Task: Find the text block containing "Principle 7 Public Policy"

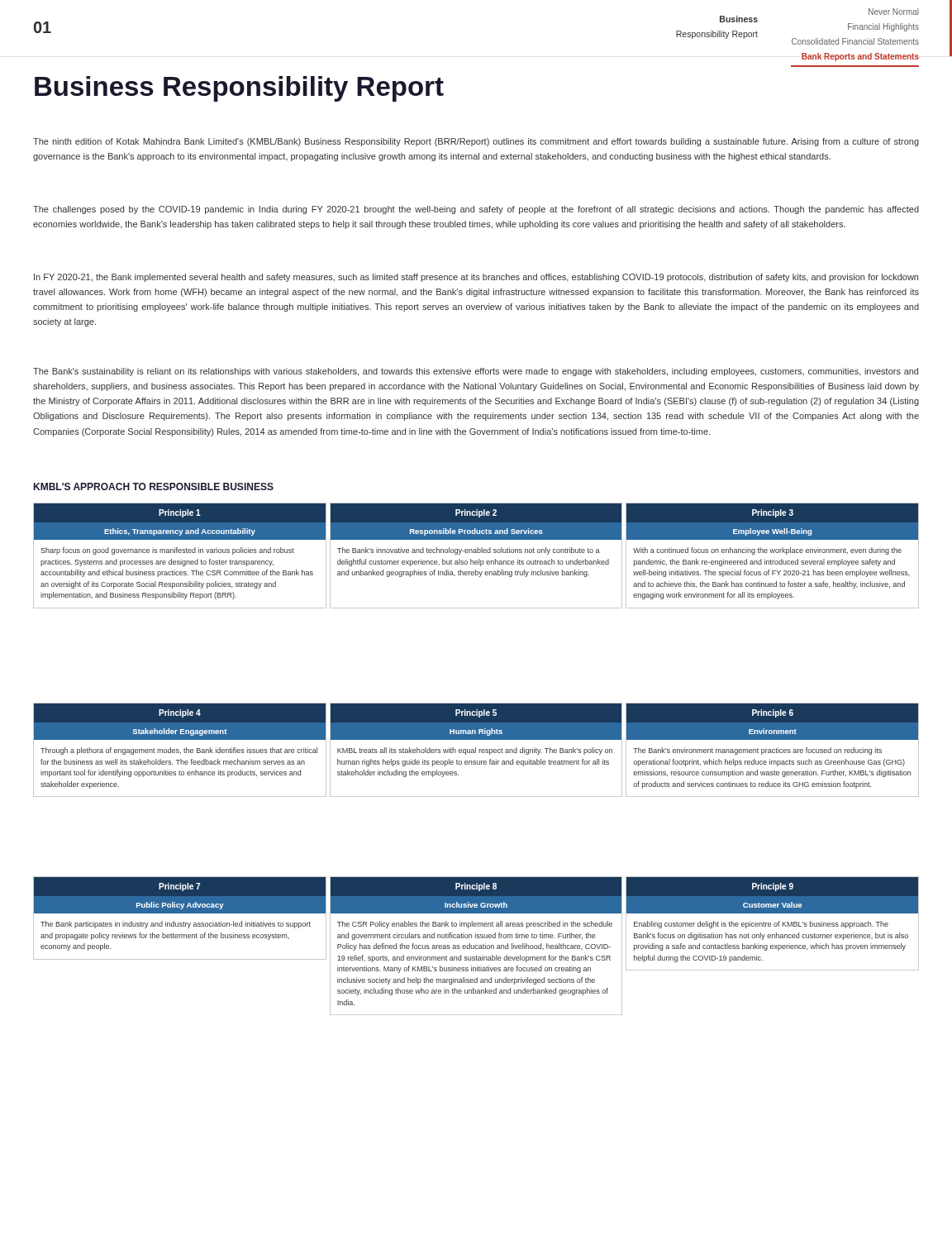Action: click(476, 946)
